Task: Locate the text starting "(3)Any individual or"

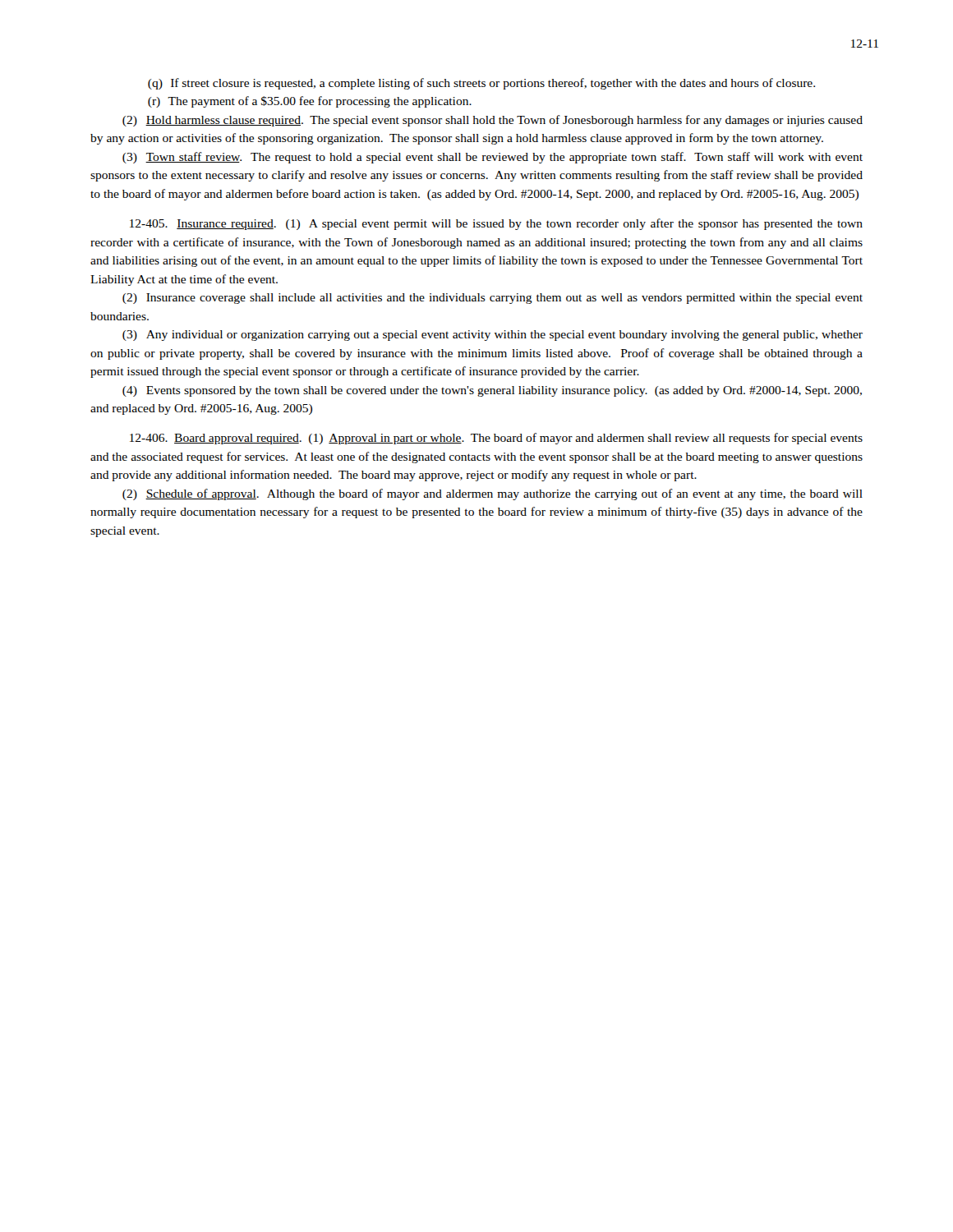Action: tap(476, 353)
